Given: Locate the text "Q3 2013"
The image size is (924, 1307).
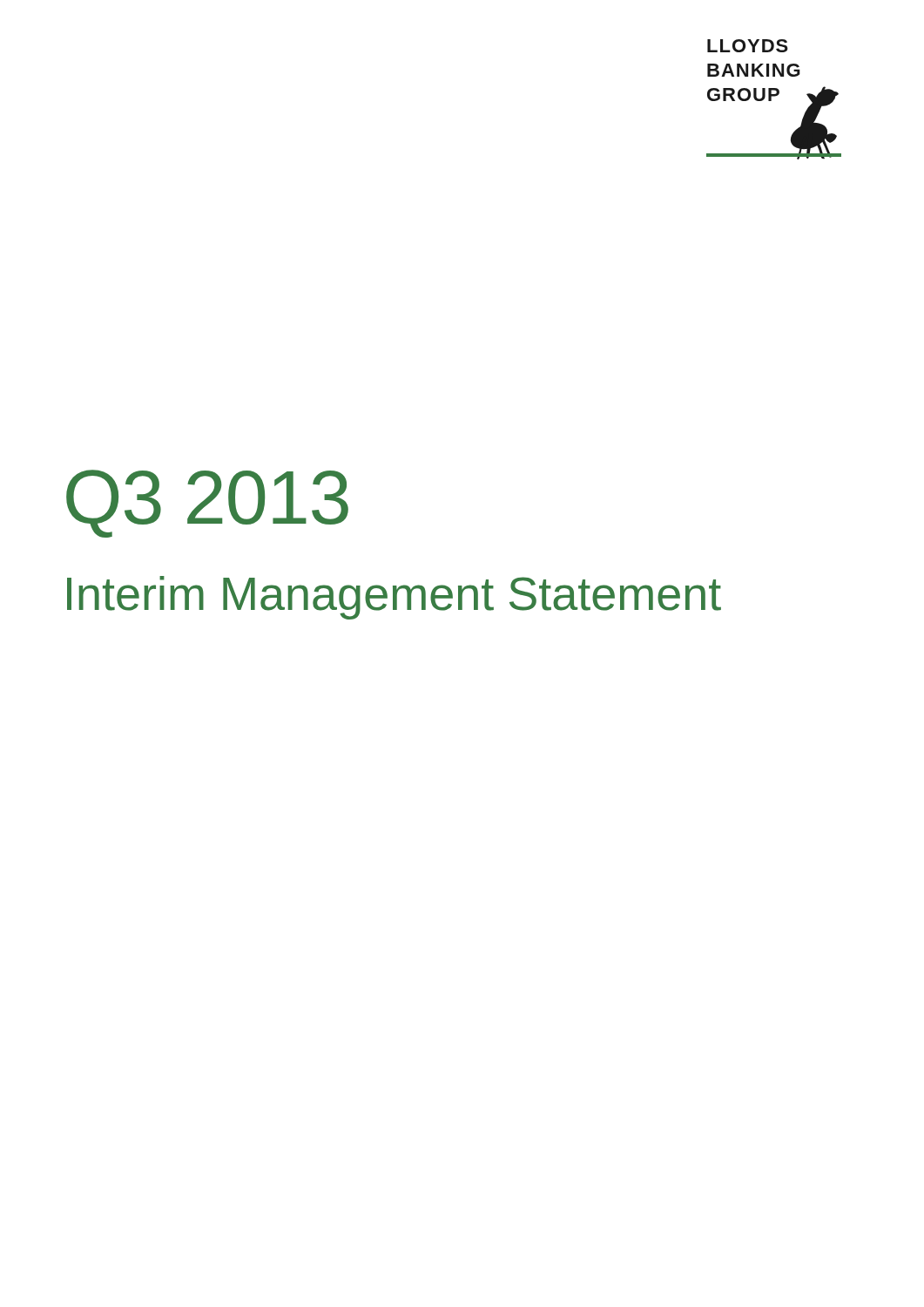Looking at the screenshot, I should click(207, 497).
